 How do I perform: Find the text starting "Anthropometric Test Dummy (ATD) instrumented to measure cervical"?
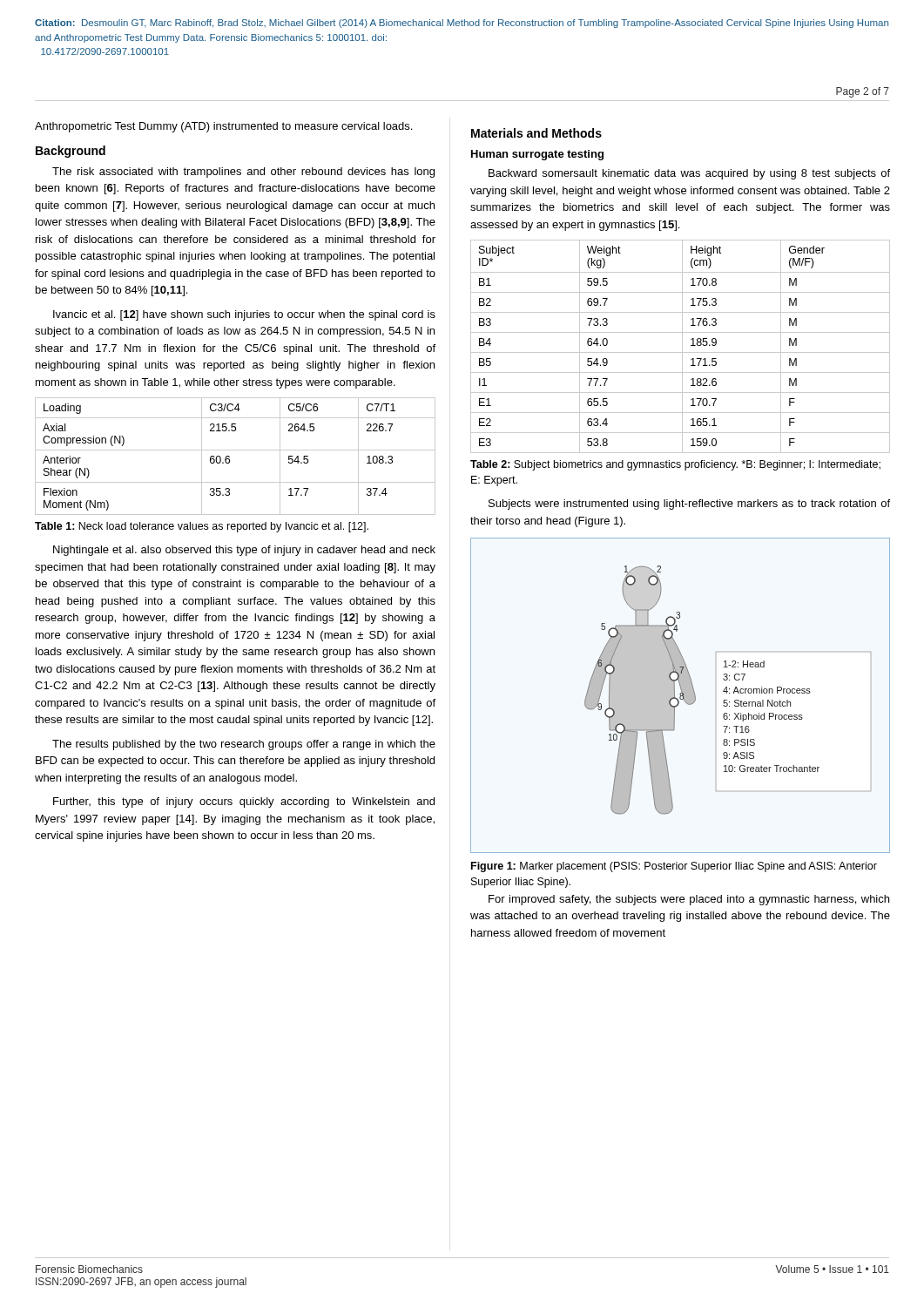[235, 126]
